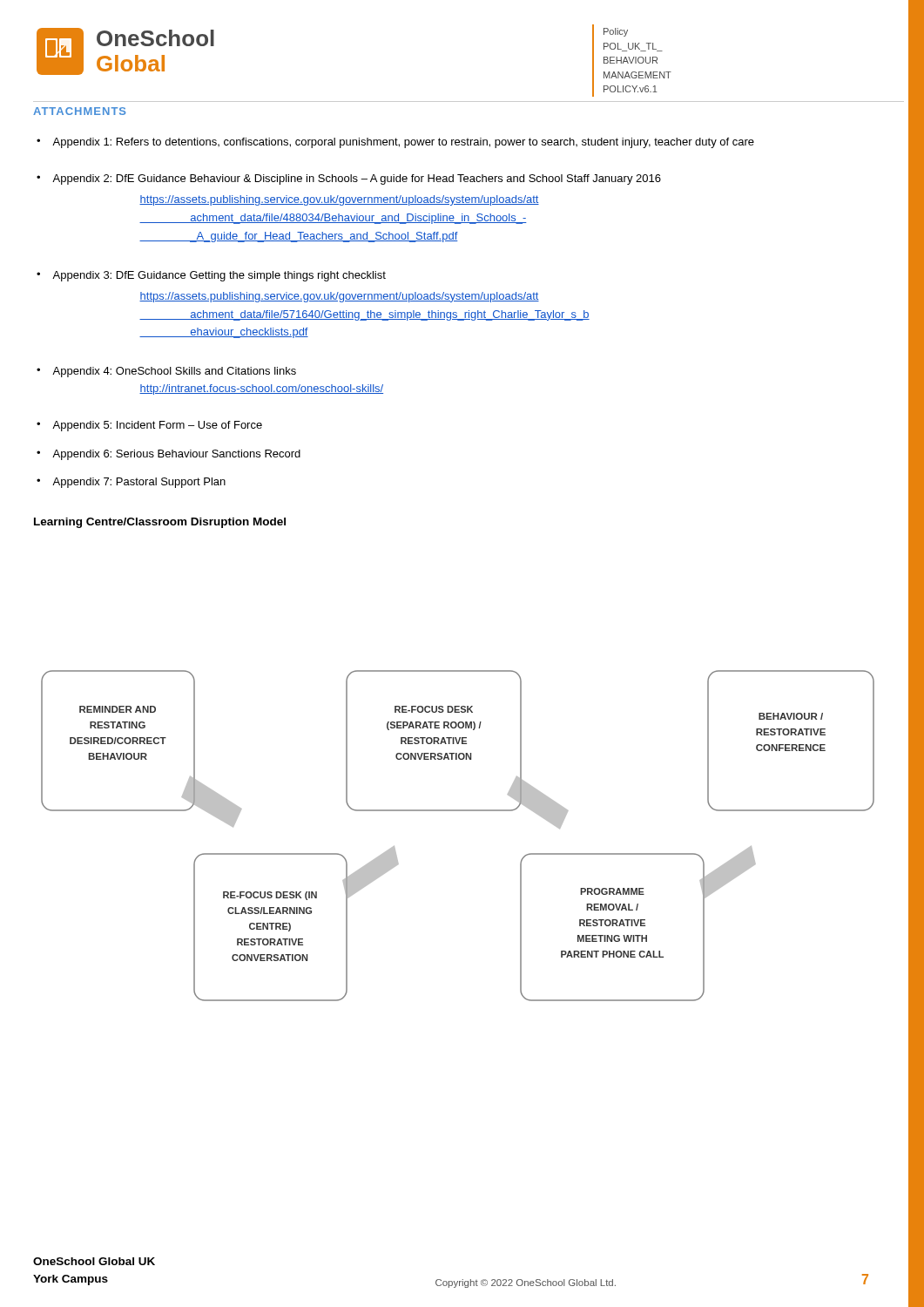Navigate to the region starting "Learning Centre/Classroom Disruption Model"
The height and width of the screenshot is (1307, 924).
(160, 521)
